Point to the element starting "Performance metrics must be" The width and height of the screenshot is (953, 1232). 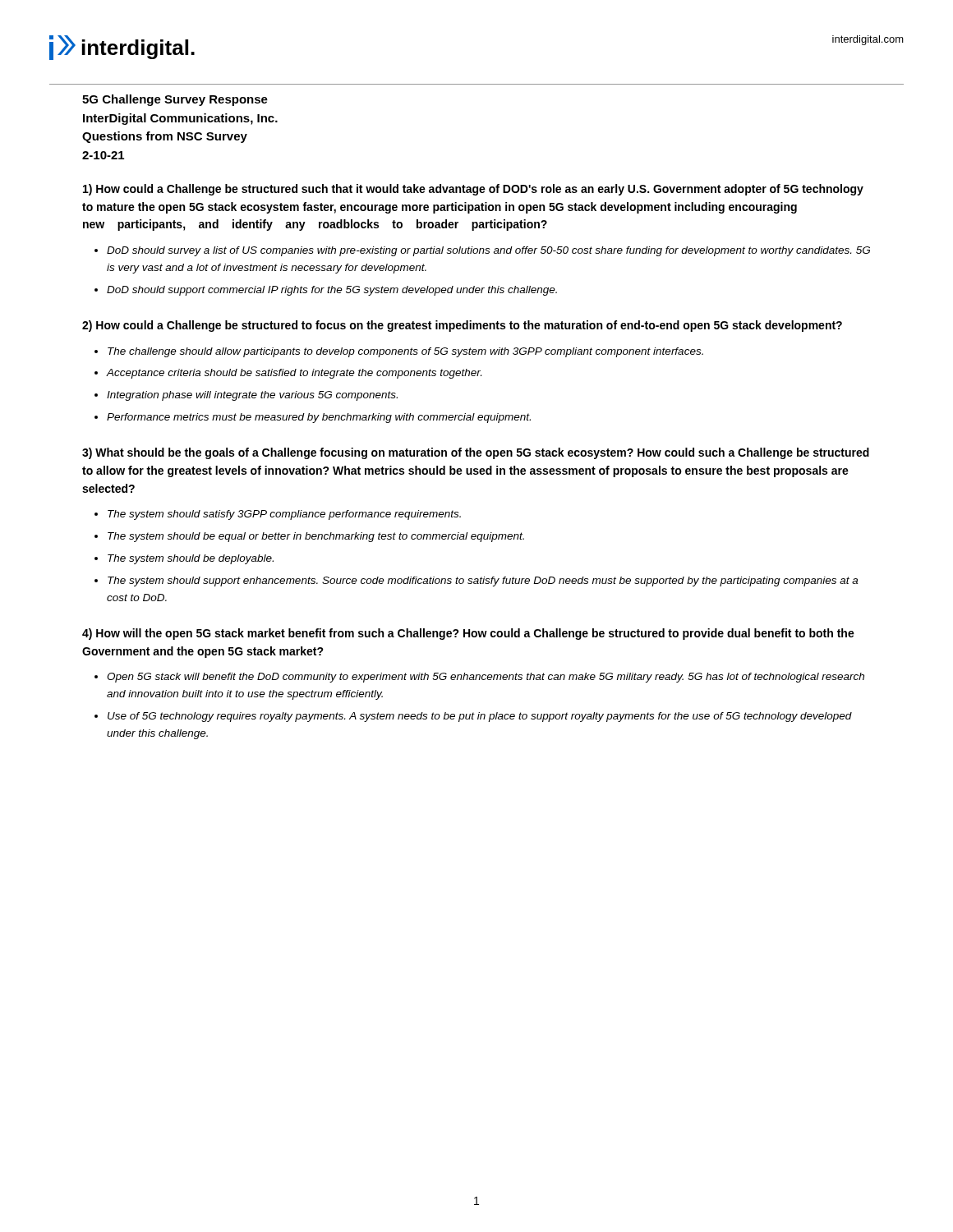319,417
